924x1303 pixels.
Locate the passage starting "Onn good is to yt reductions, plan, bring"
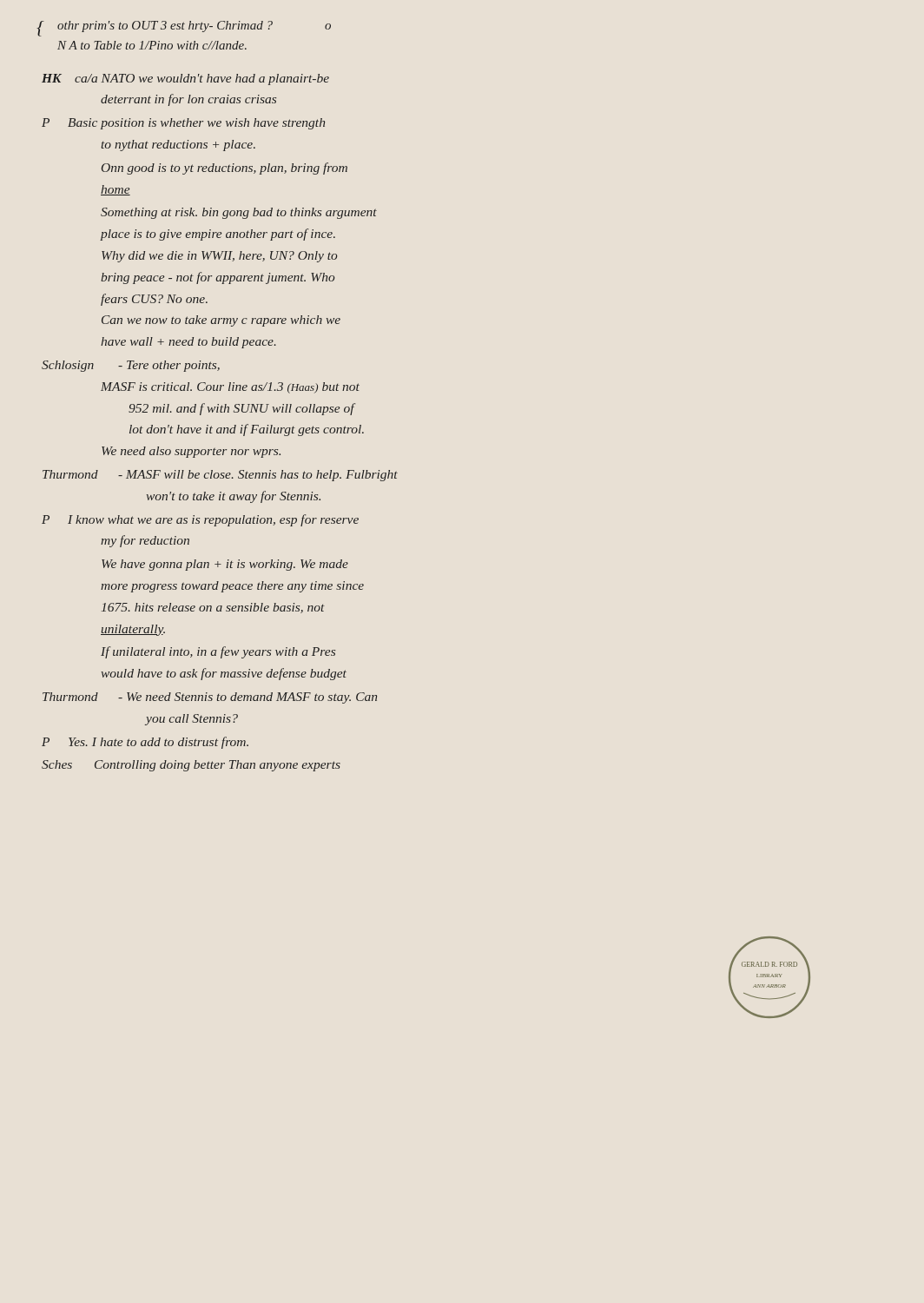[224, 178]
